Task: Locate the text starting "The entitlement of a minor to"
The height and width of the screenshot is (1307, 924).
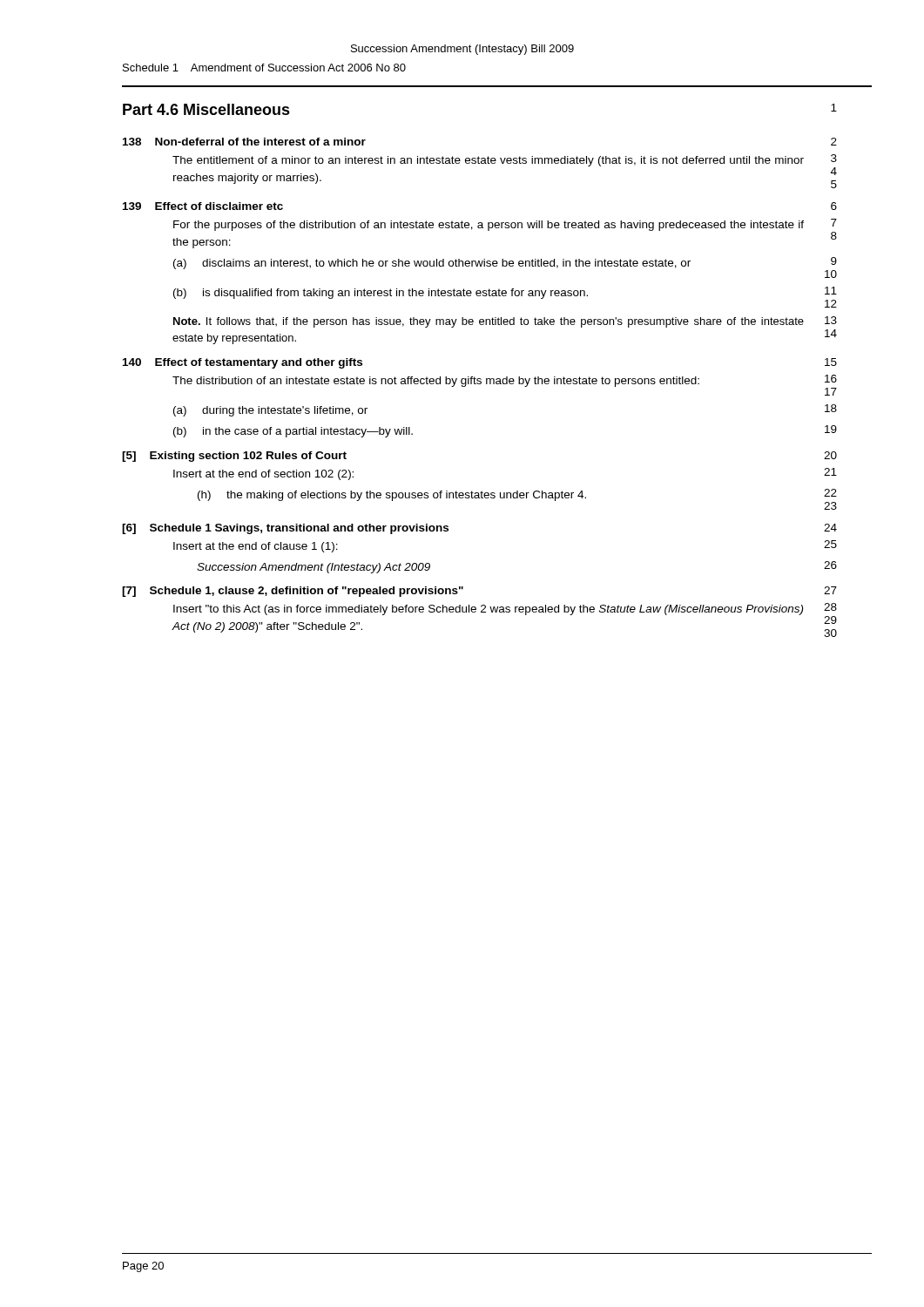Action: click(505, 171)
